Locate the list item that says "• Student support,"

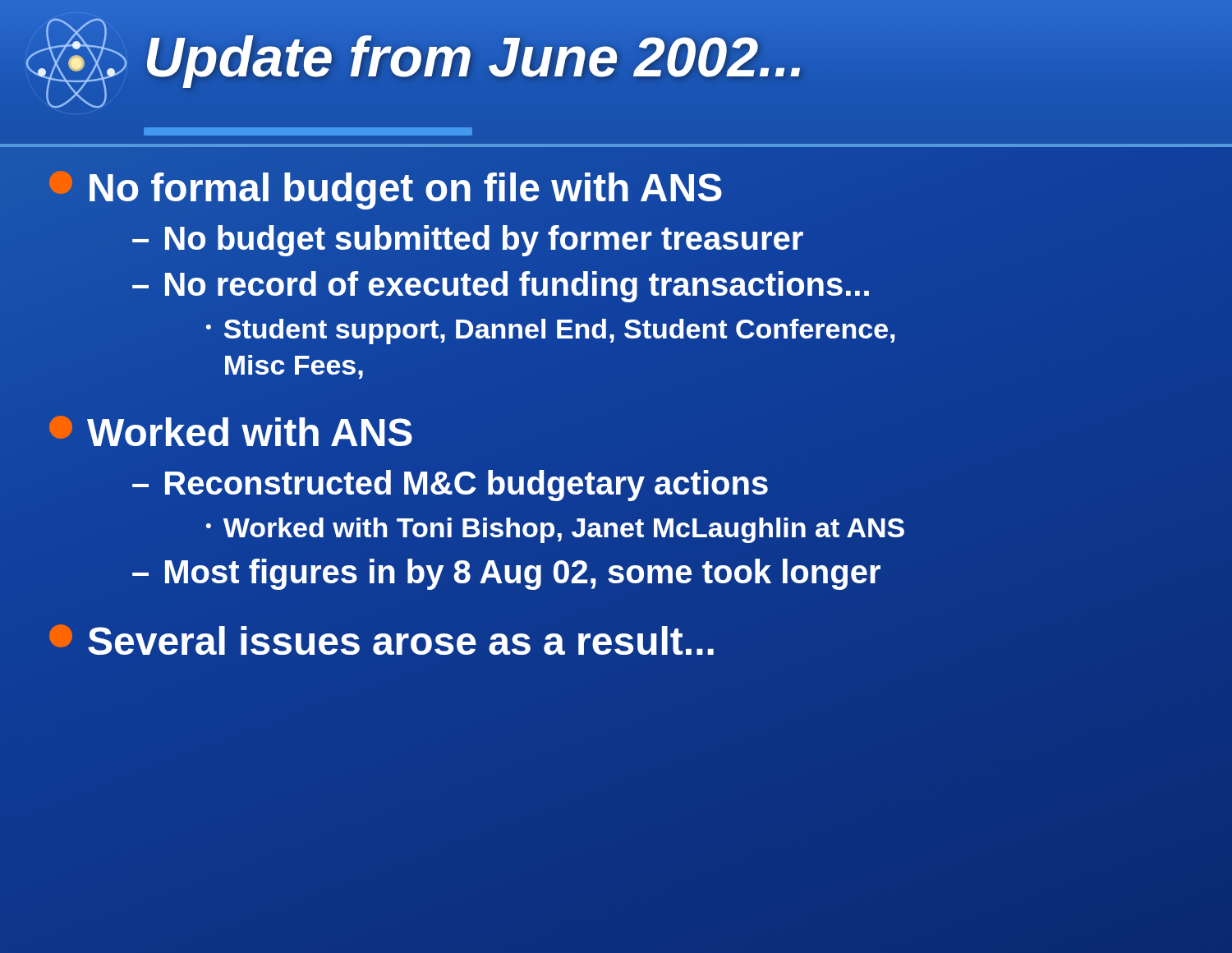tap(551, 347)
